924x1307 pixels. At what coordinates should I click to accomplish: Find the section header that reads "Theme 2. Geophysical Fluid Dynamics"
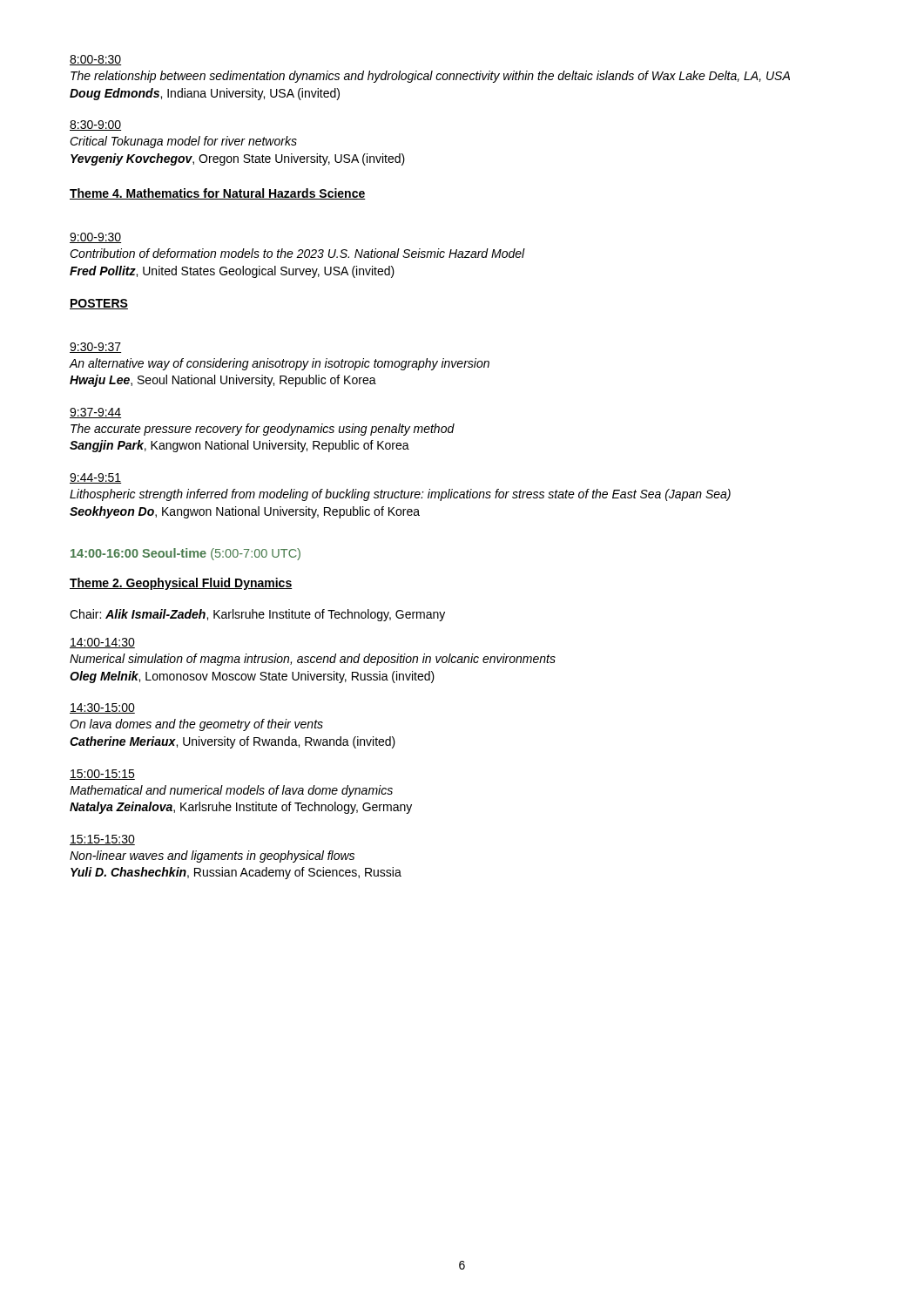(x=181, y=583)
